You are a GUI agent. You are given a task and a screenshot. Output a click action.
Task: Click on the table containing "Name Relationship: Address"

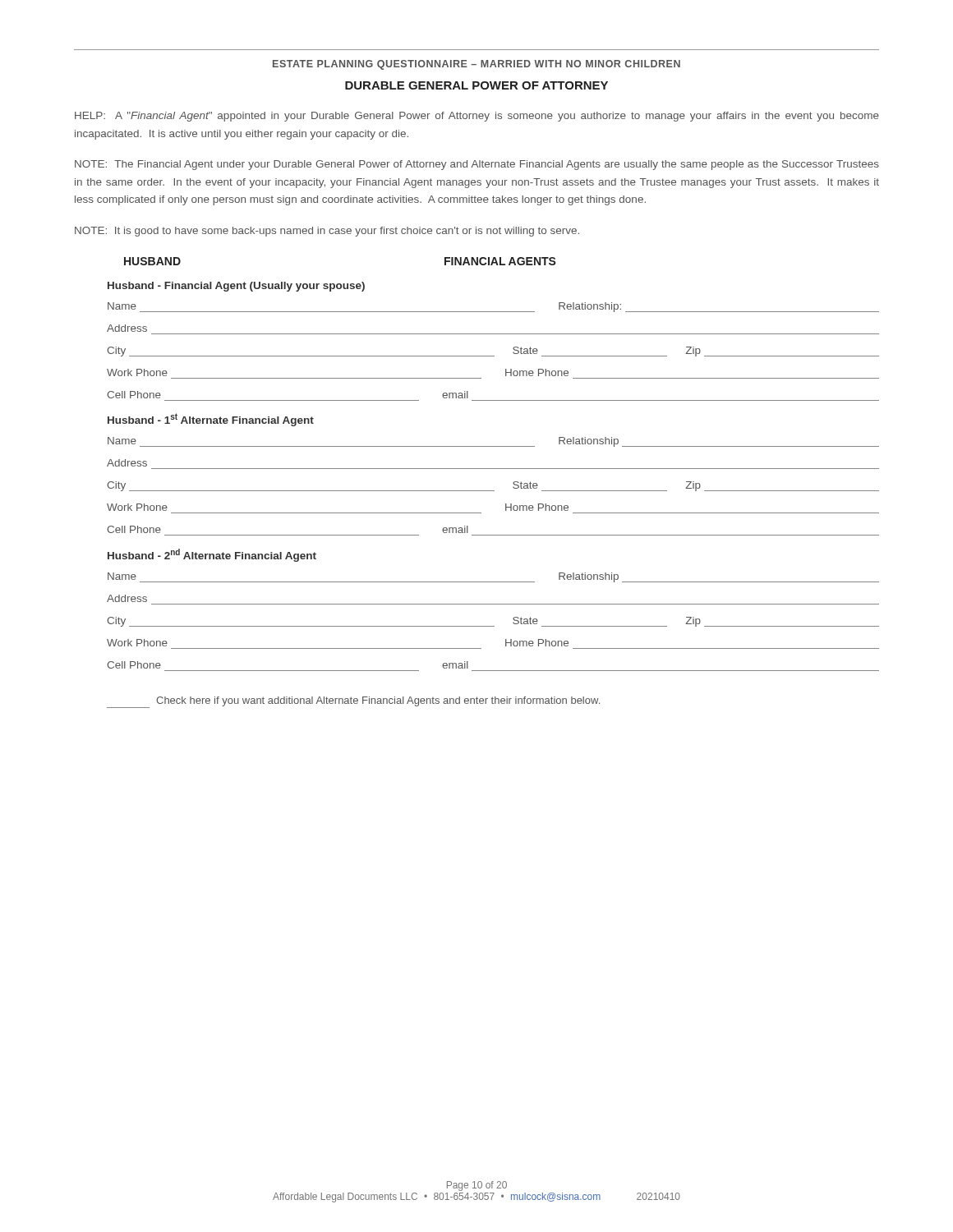point(493,348)
